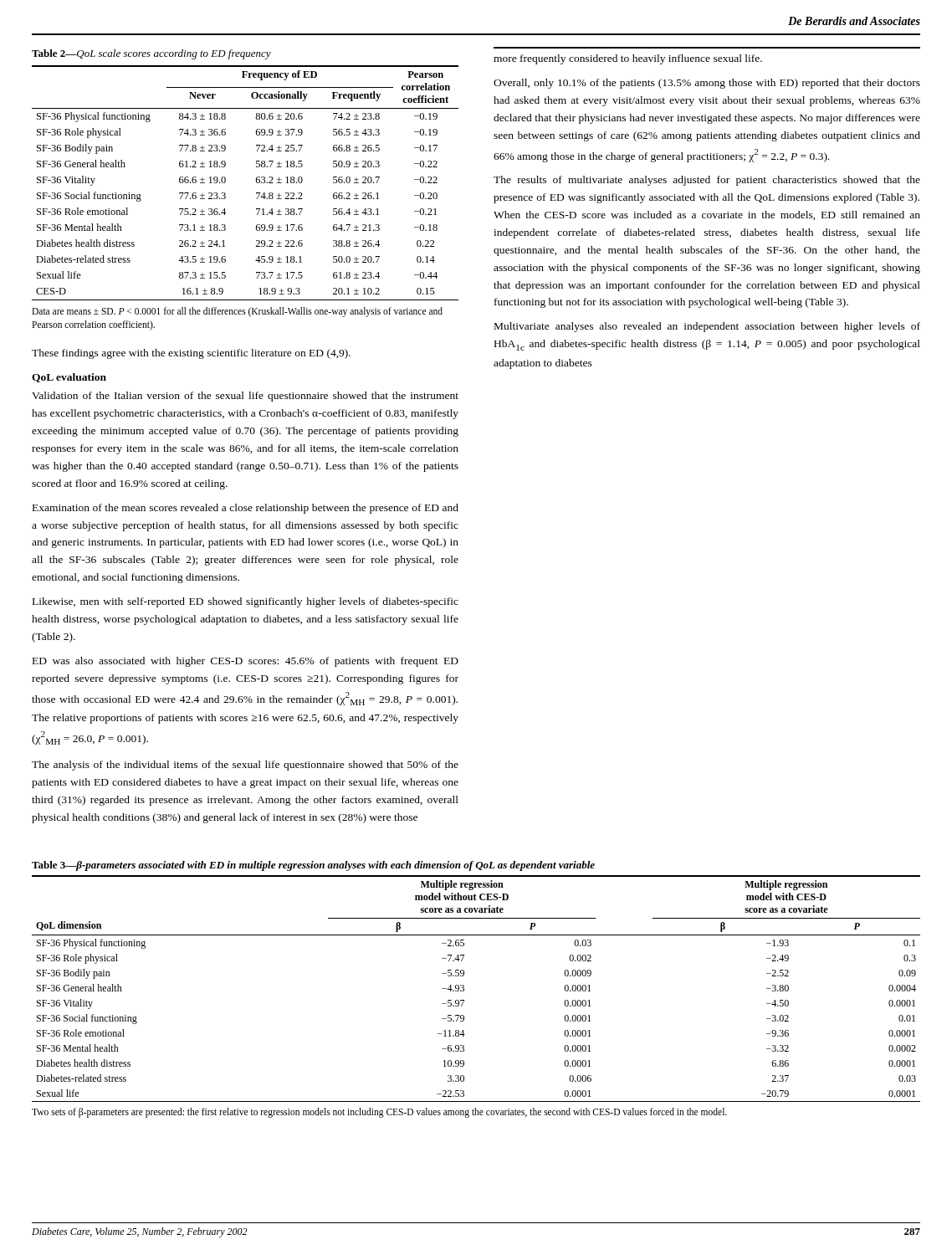Point to the text starting "Overall, only 10.1% of the patients"
The image size is (952, 1255).
coord(707,119)
